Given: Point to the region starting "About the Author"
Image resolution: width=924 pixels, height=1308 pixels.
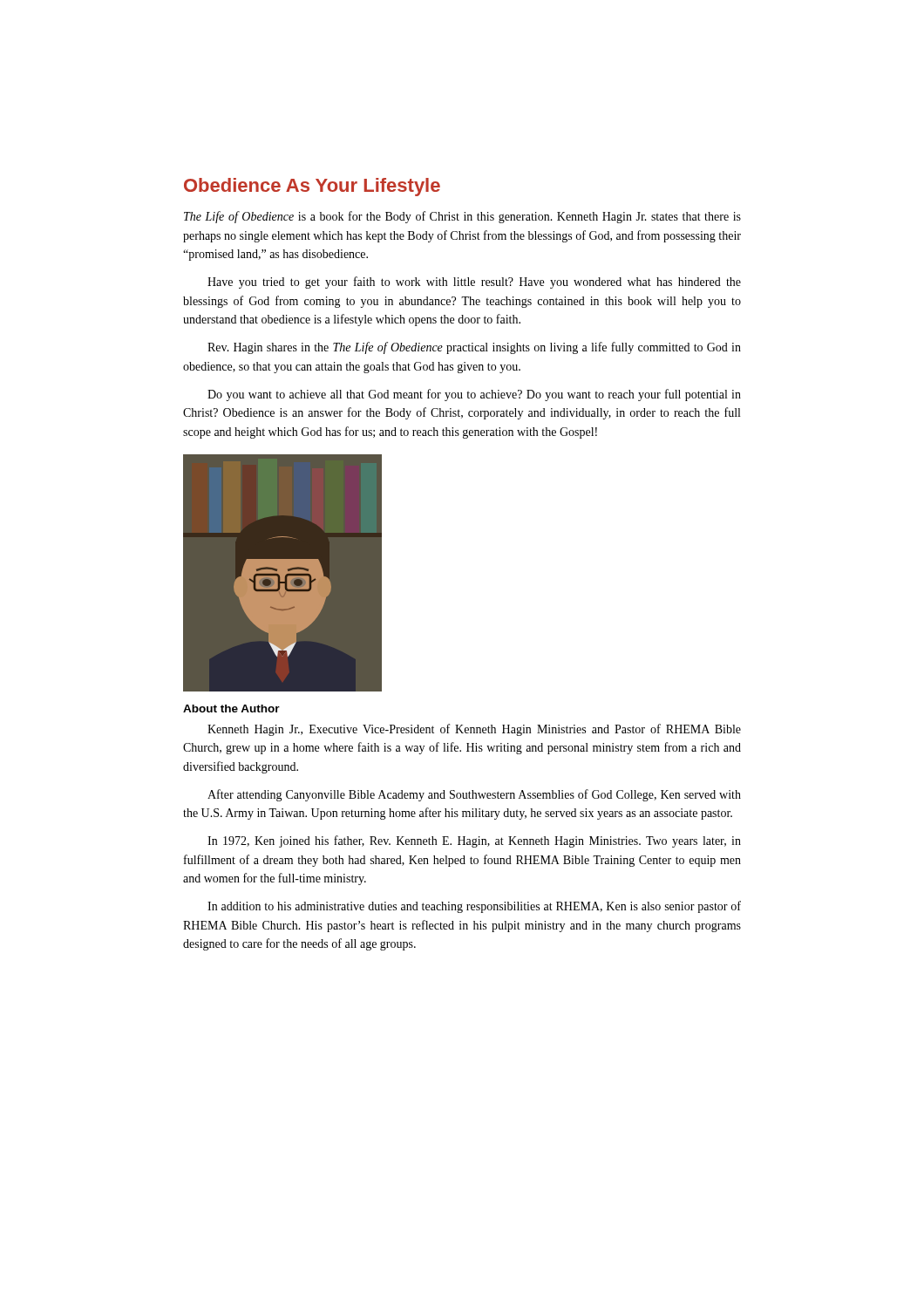Looking at the screenshot, I should pos(231,708).
